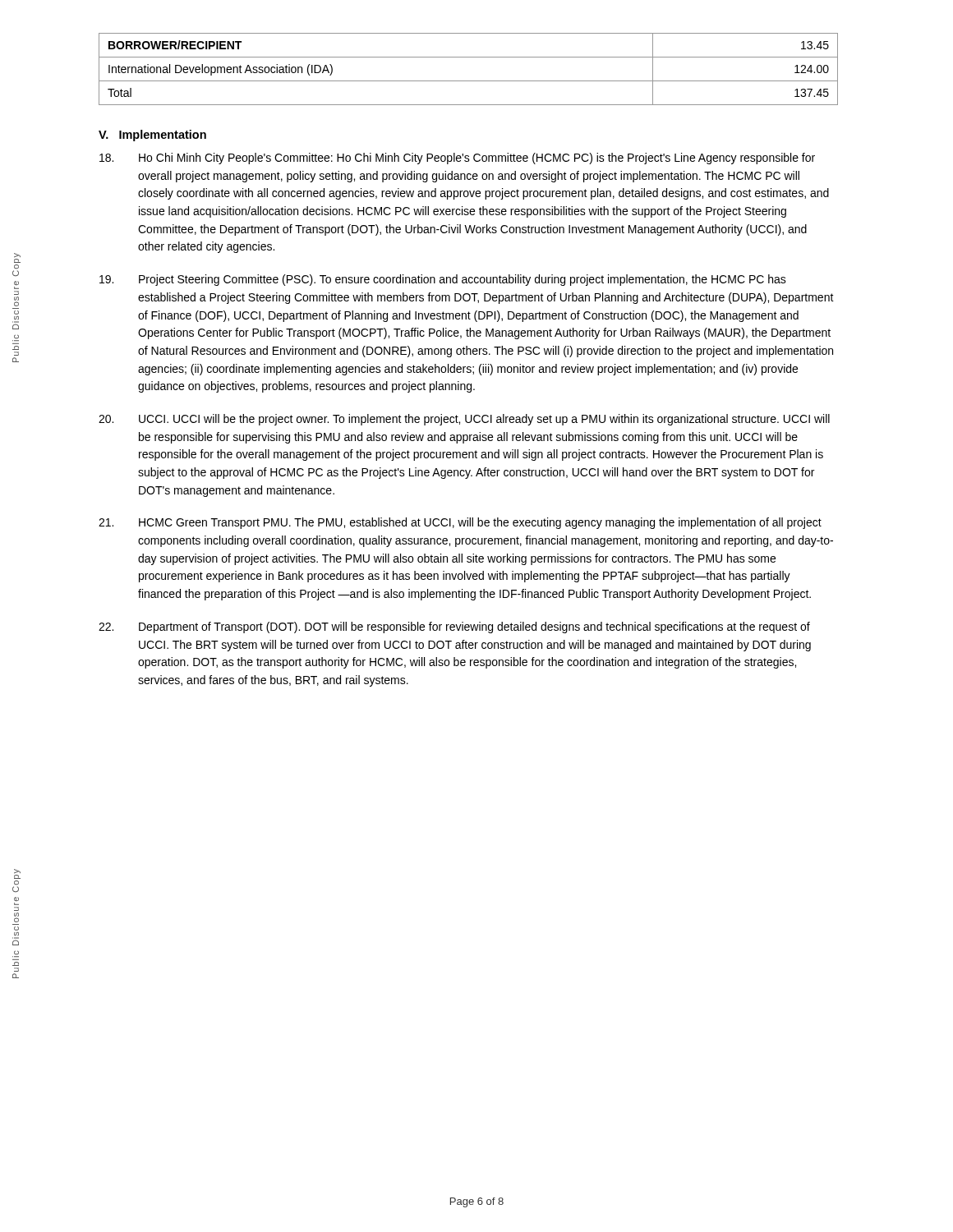Navigate to the text starting "HCMC Green Transport PMU."
The width and height of the screenshot is (953, 1232).
[x=467, y=559]
